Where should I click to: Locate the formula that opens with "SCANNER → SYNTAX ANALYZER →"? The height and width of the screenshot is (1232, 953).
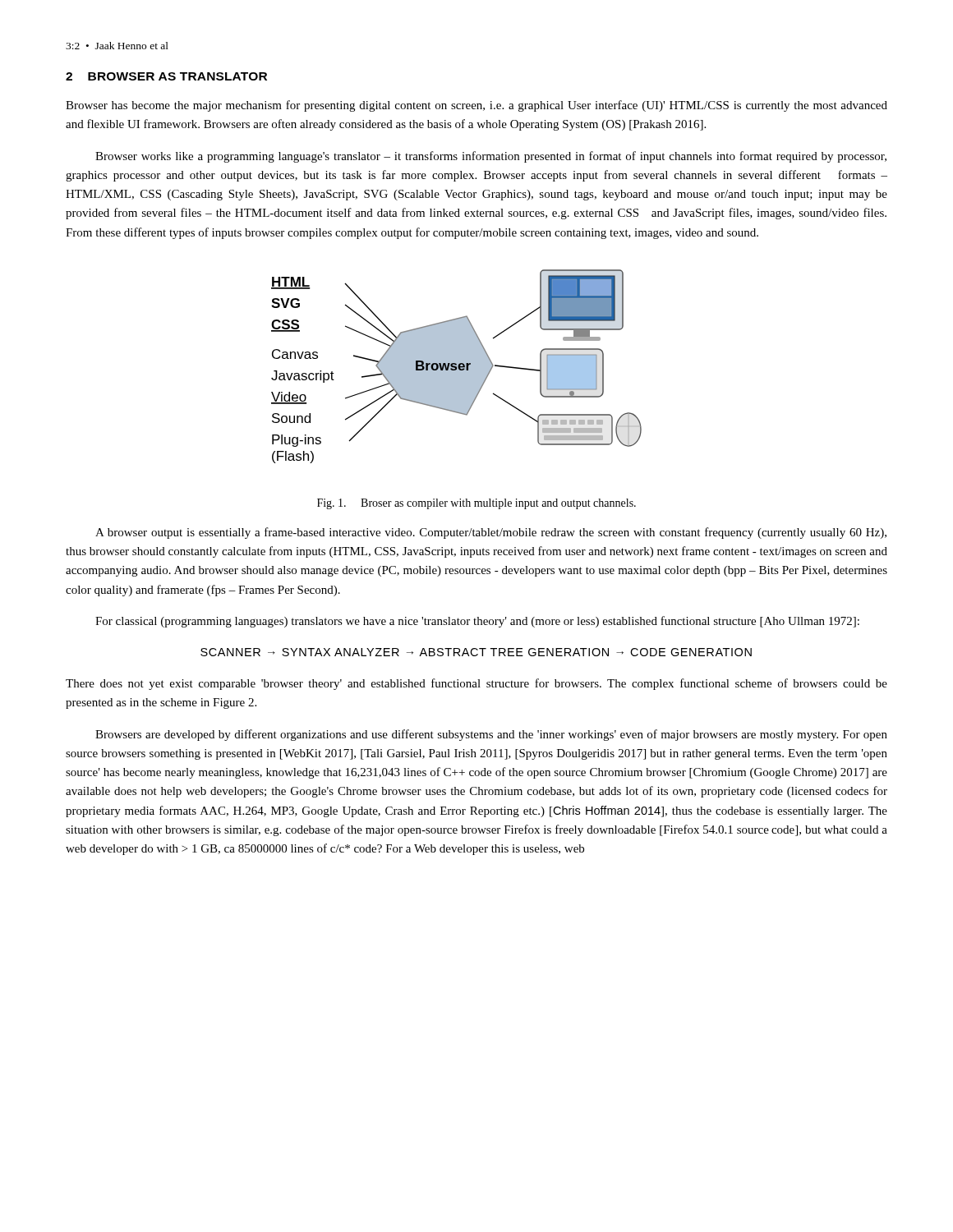(476, 652)
